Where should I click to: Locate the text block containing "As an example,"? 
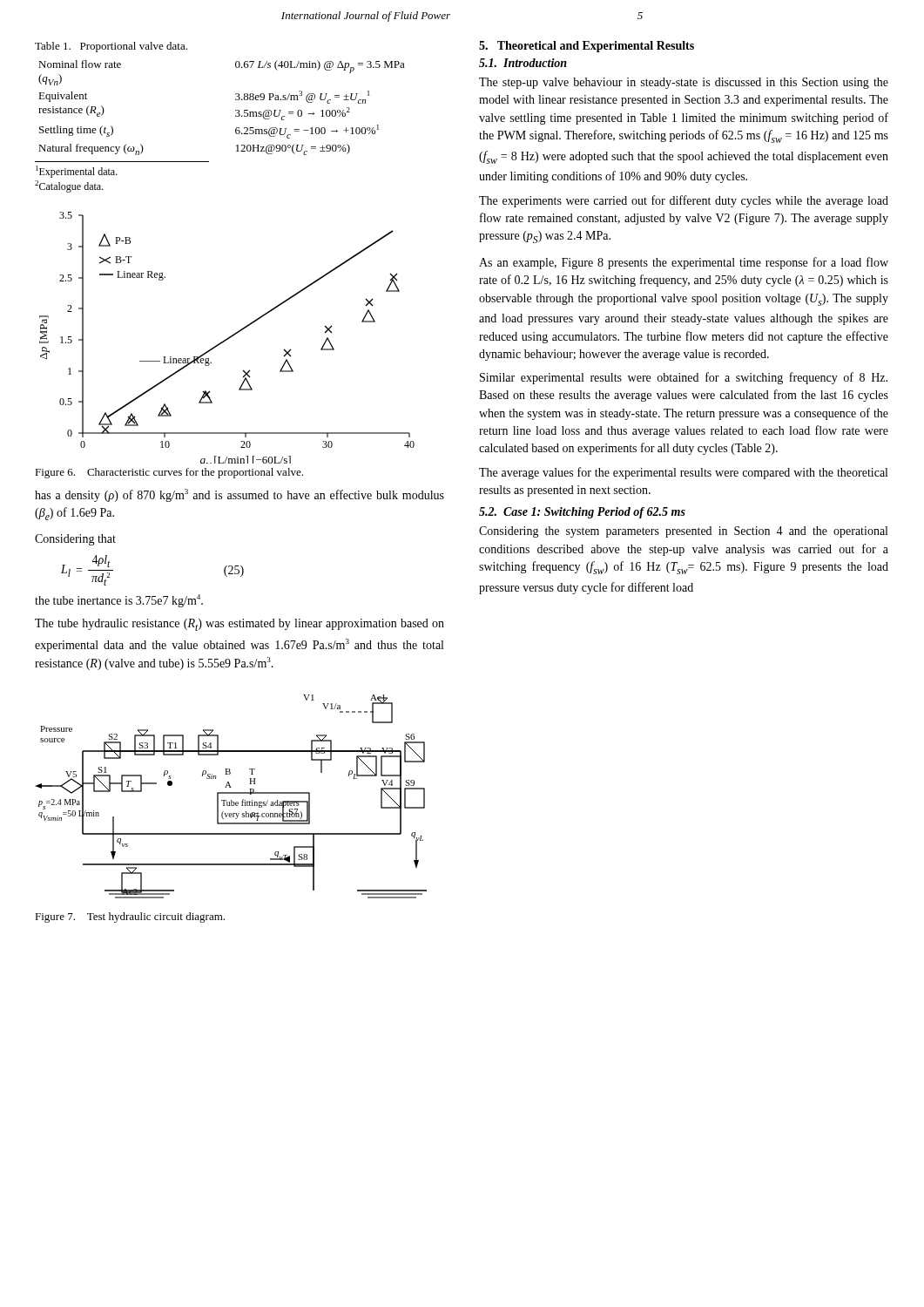click(x=684, y=308)
